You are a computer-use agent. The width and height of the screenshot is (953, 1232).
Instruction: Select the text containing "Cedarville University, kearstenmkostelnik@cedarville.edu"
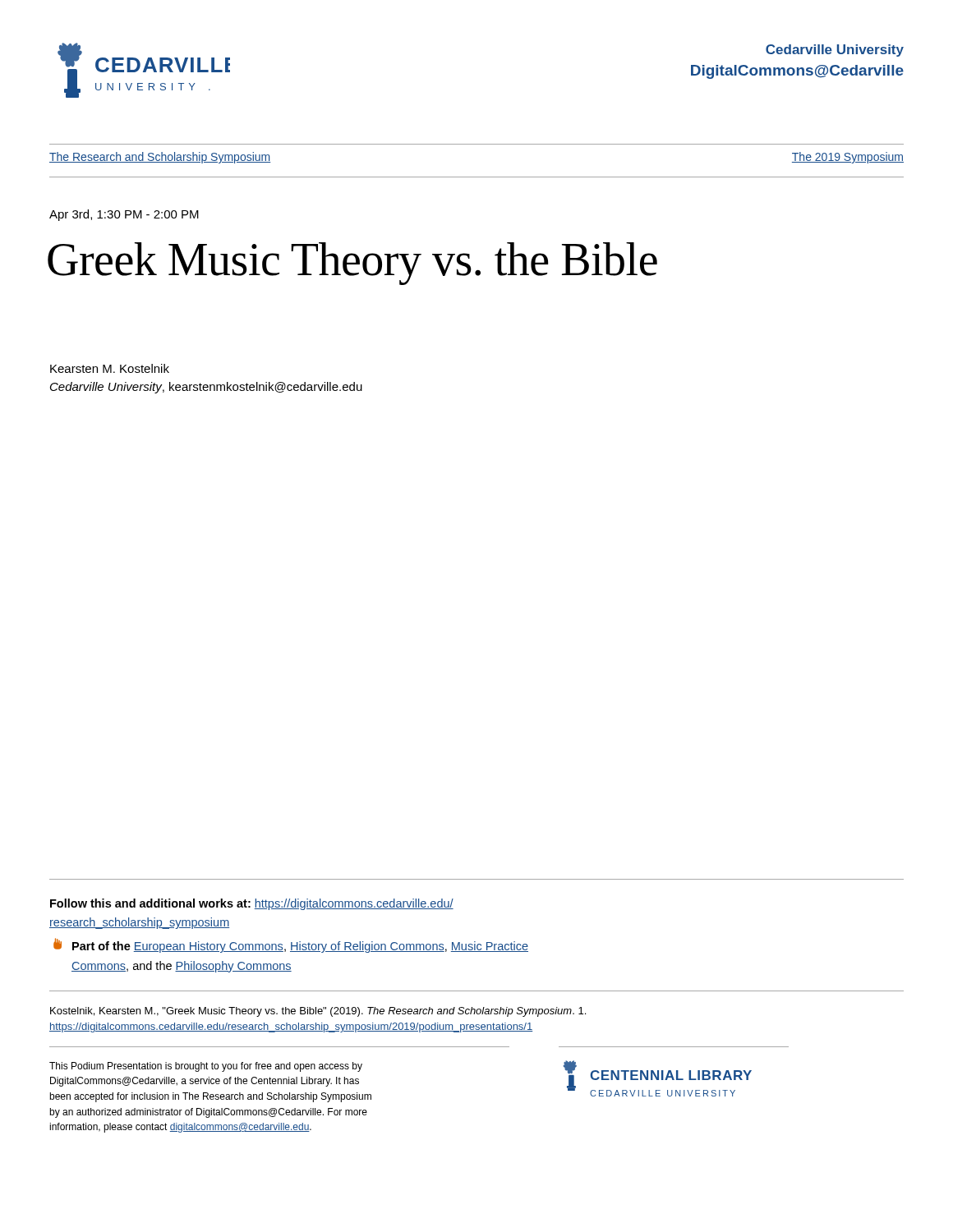point(206,386)
